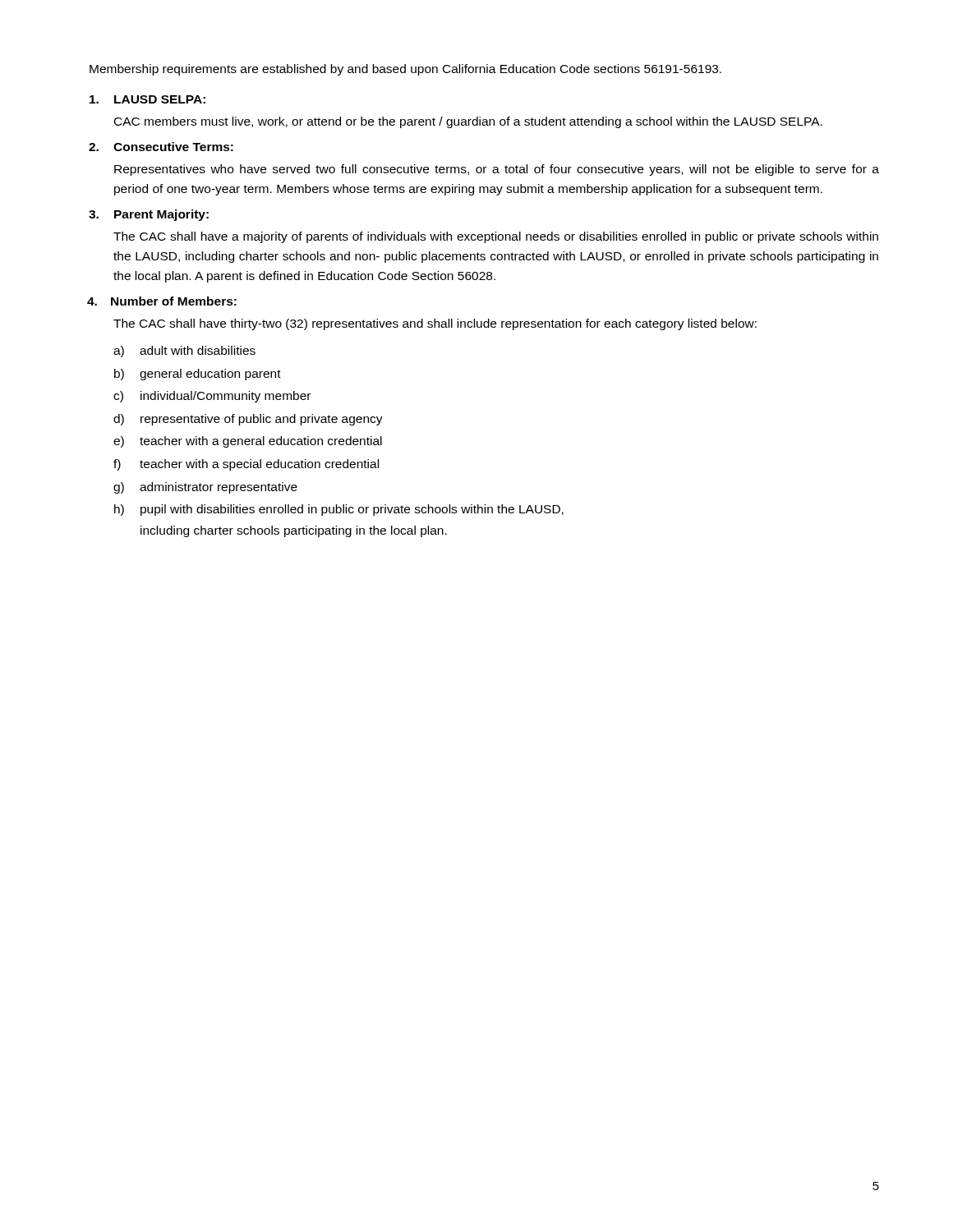Click where it says "f) teacher with a special education credential"
The width and height of the screenshot is (953, 1232).
coord(247,464)
